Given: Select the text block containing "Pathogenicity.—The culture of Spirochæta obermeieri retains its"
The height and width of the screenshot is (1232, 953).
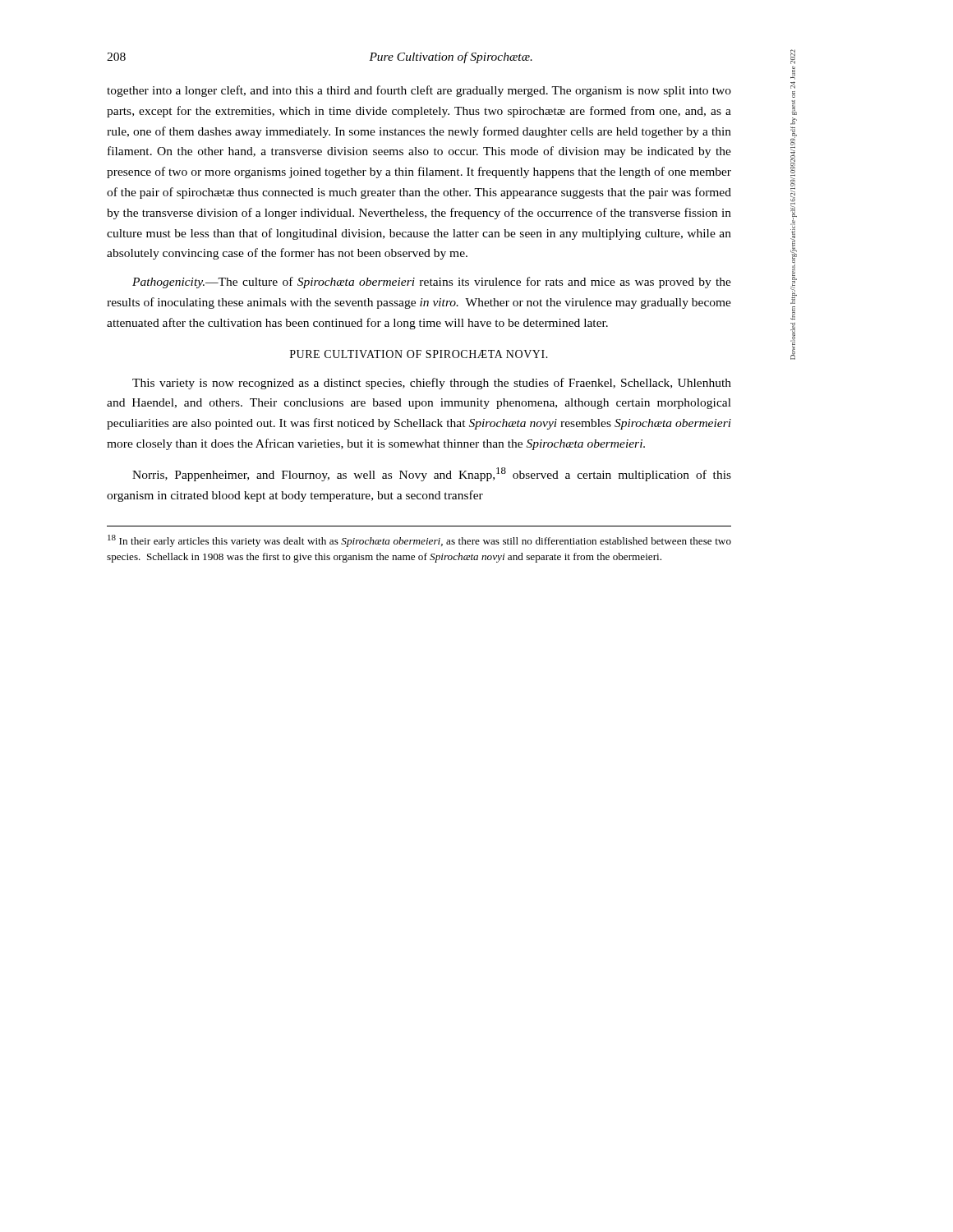Looking at the screenshot, I should [x=419, y=303].
